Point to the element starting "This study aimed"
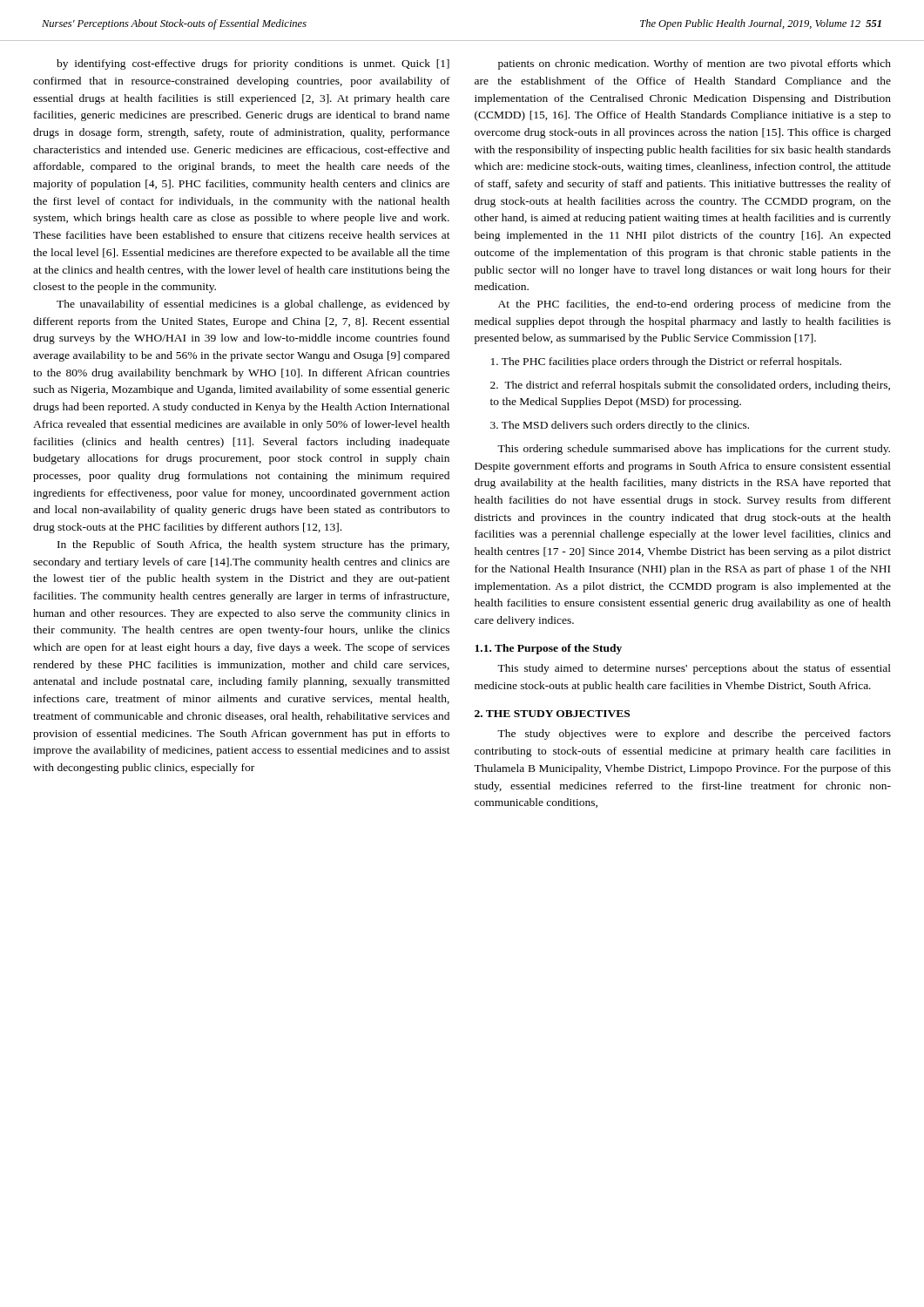The image size is (924, 1307). (683, 677)
